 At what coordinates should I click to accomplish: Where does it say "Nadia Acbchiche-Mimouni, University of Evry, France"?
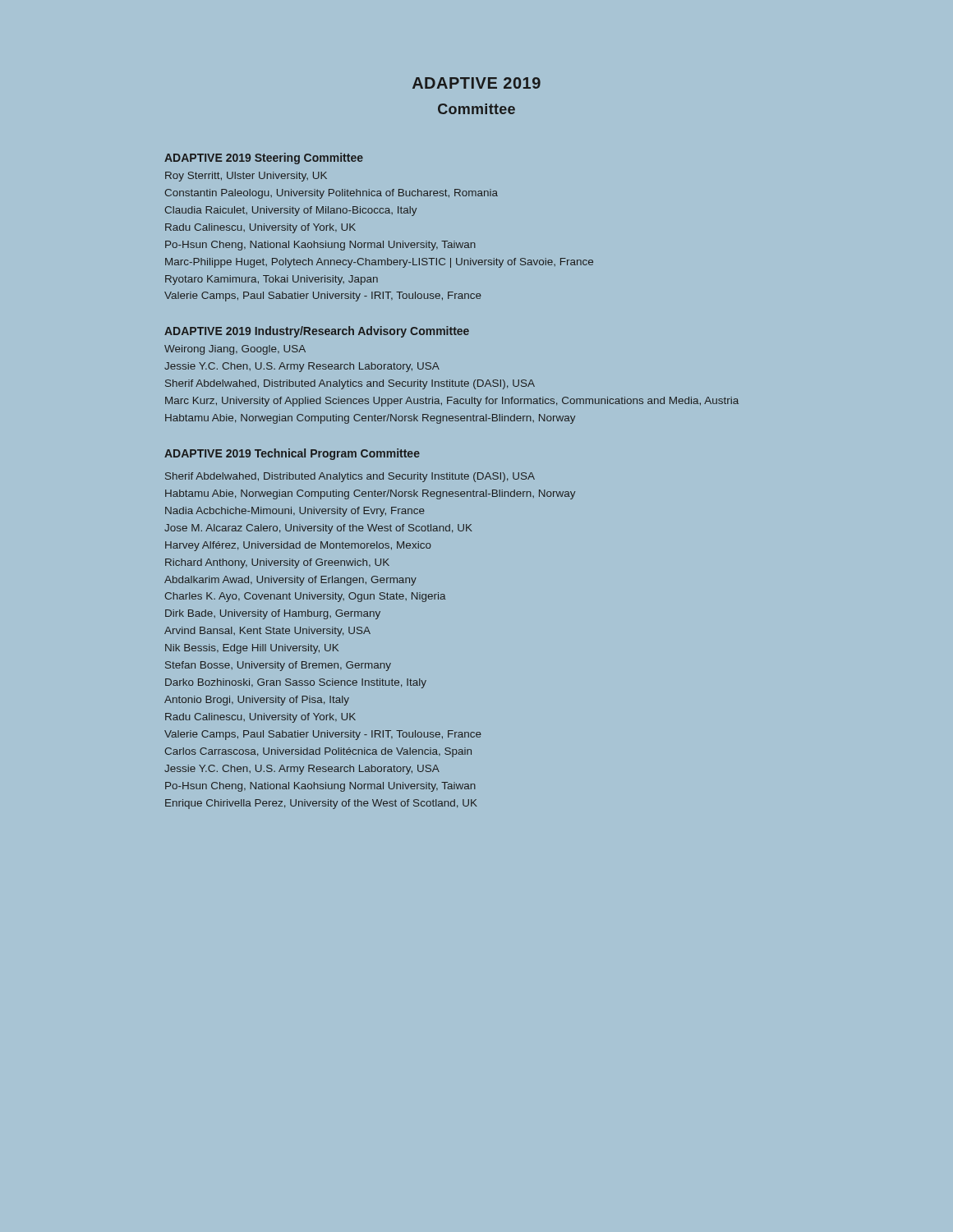coord(295,510)
